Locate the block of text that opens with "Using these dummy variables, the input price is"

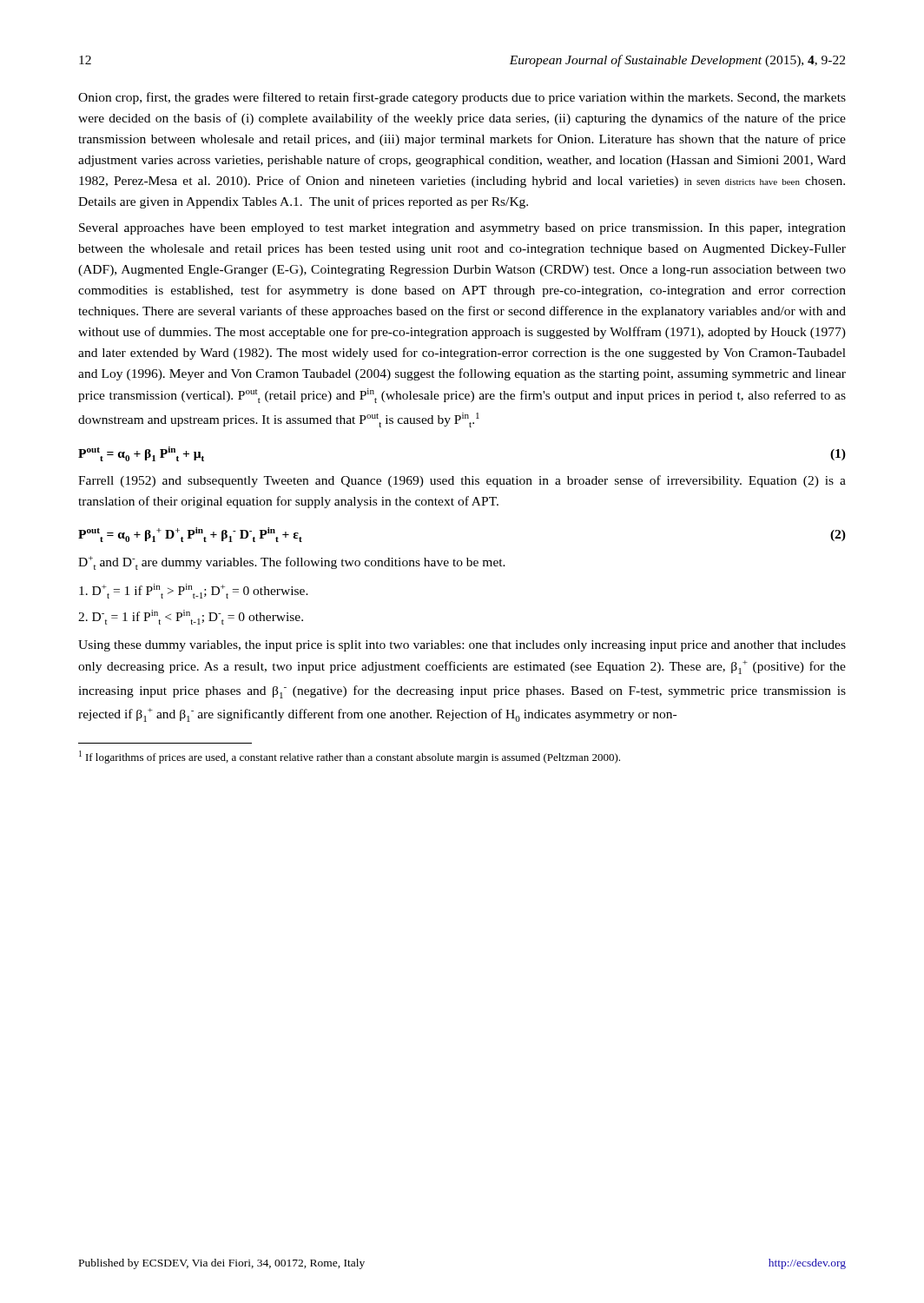tap(462, 680)
